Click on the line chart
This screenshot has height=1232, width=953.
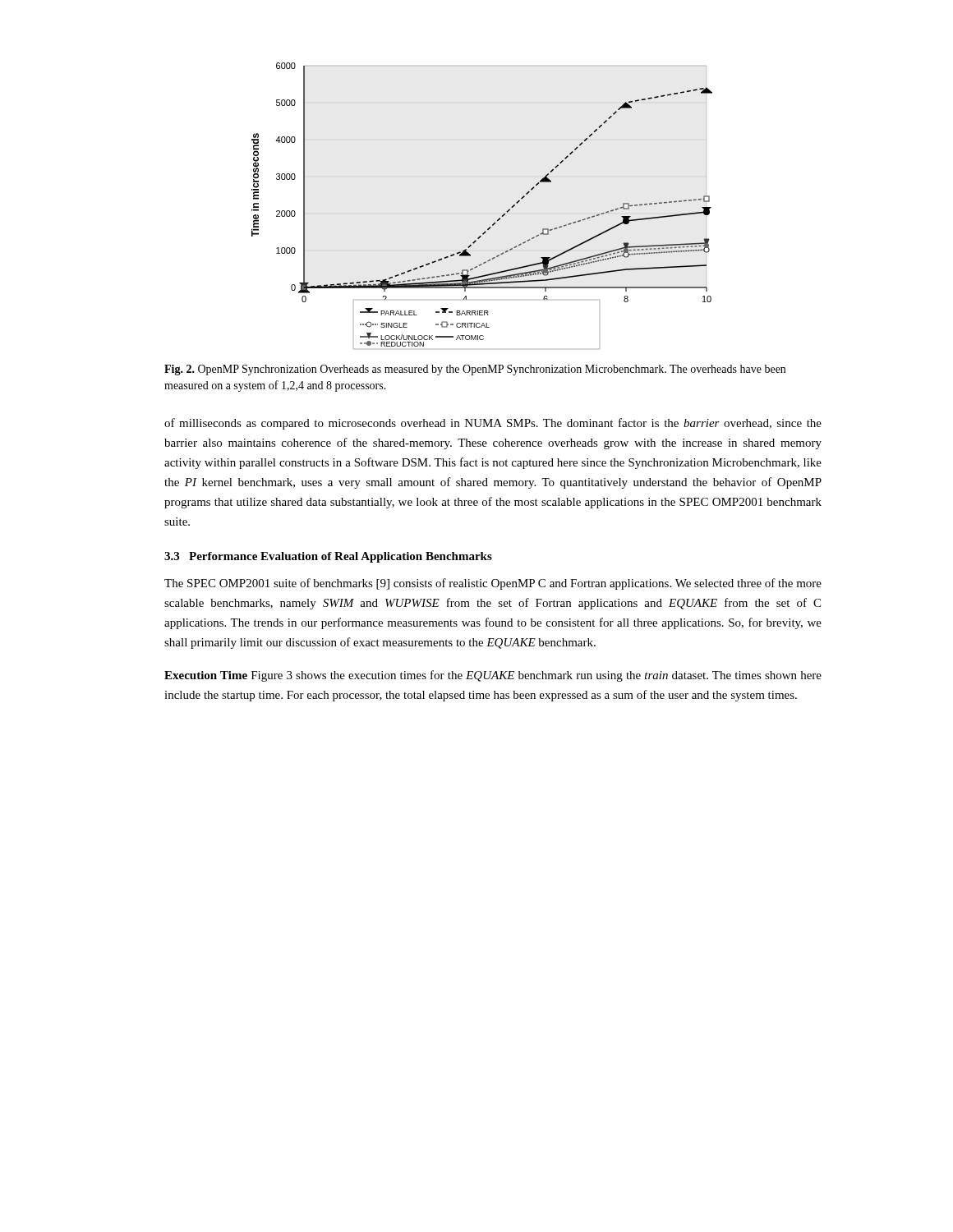(x=493, y=201)
